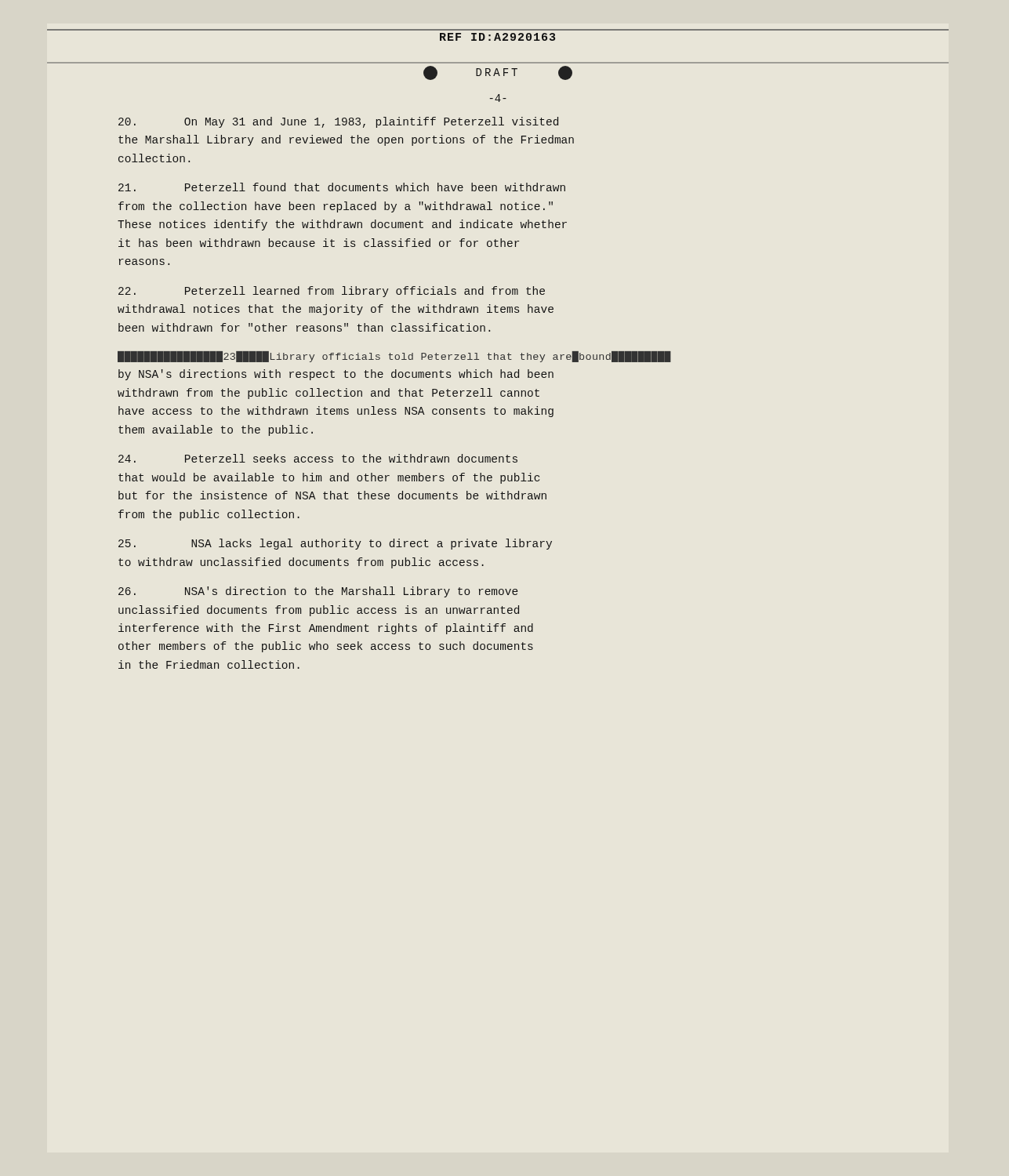Find the list item with the text "26. NSA's direction to the Marshall"

326,628
